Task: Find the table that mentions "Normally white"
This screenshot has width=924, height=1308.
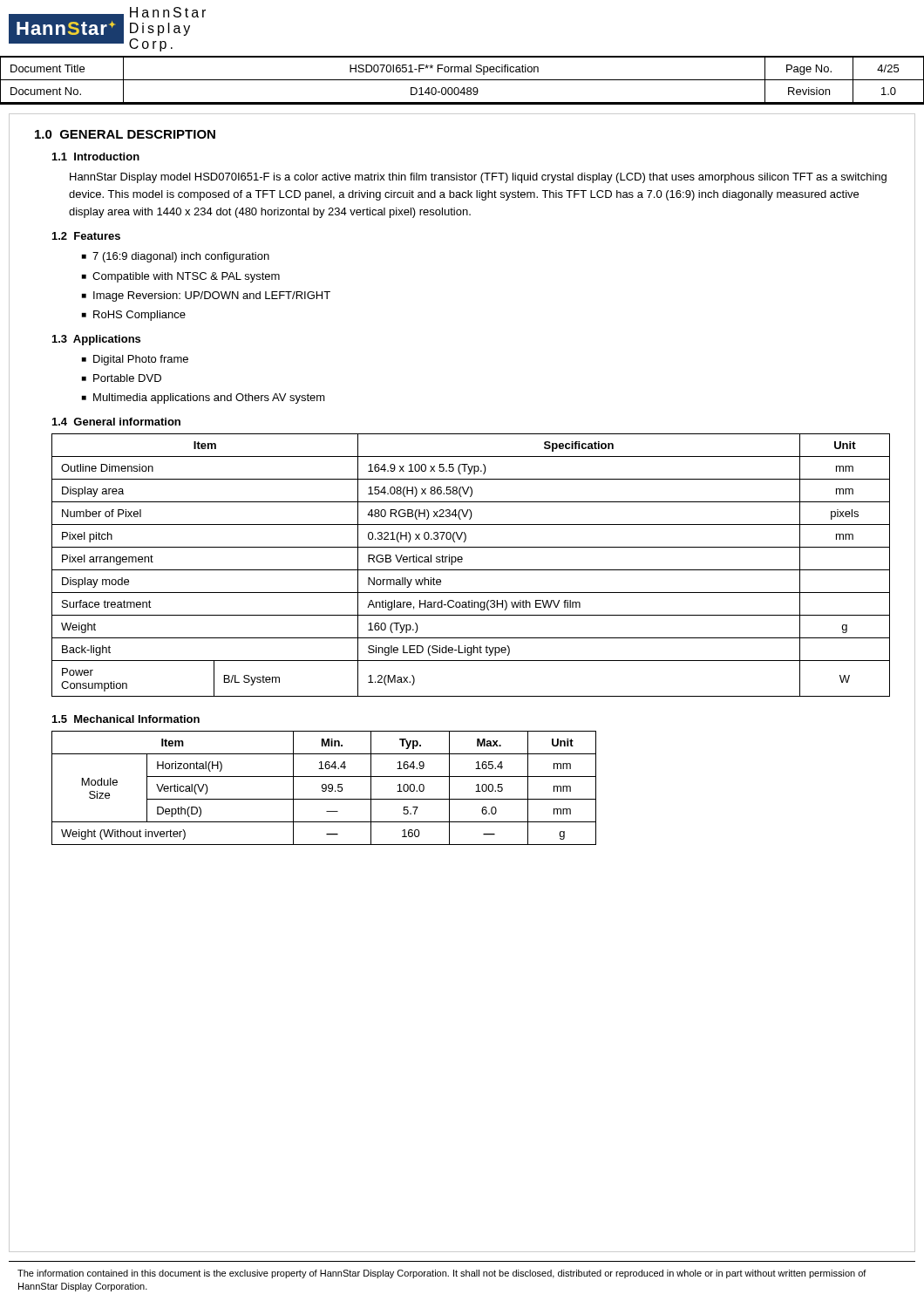Action: pos(471,565)
